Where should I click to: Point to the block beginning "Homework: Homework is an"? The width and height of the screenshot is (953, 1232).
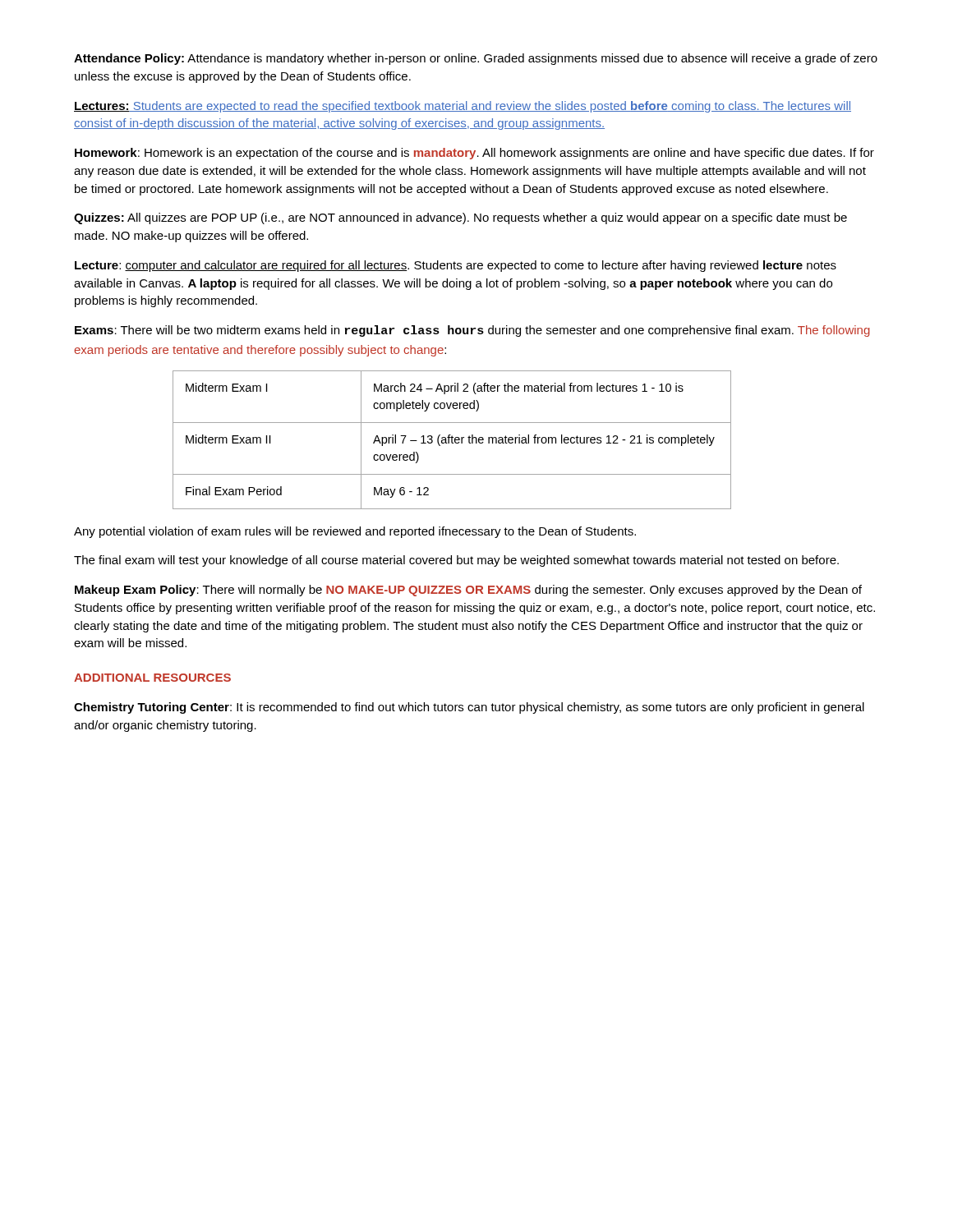point(474,170)
